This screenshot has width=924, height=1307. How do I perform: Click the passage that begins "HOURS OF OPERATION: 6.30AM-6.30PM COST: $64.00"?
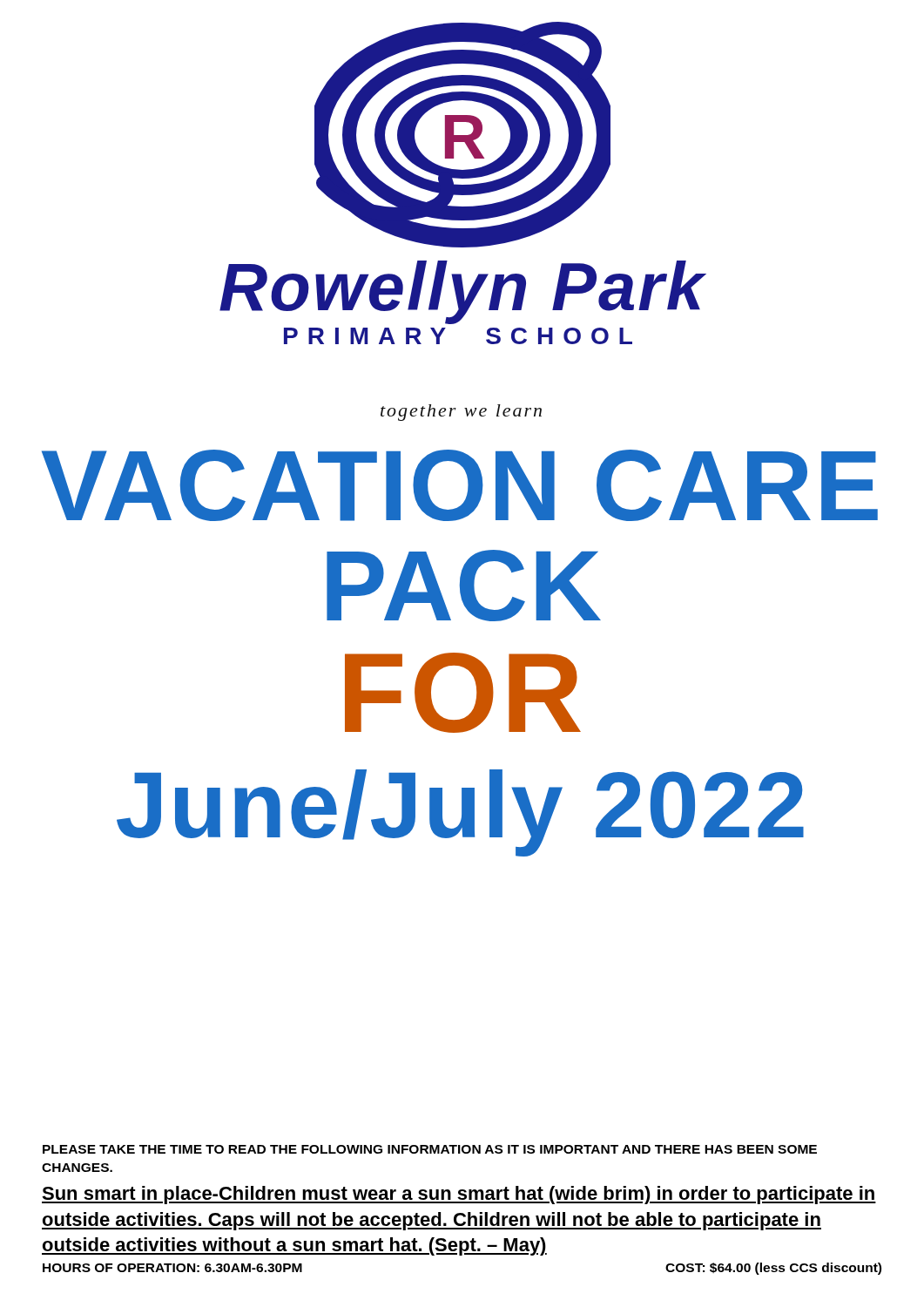pyautogui.click(x=179, y=1270)
